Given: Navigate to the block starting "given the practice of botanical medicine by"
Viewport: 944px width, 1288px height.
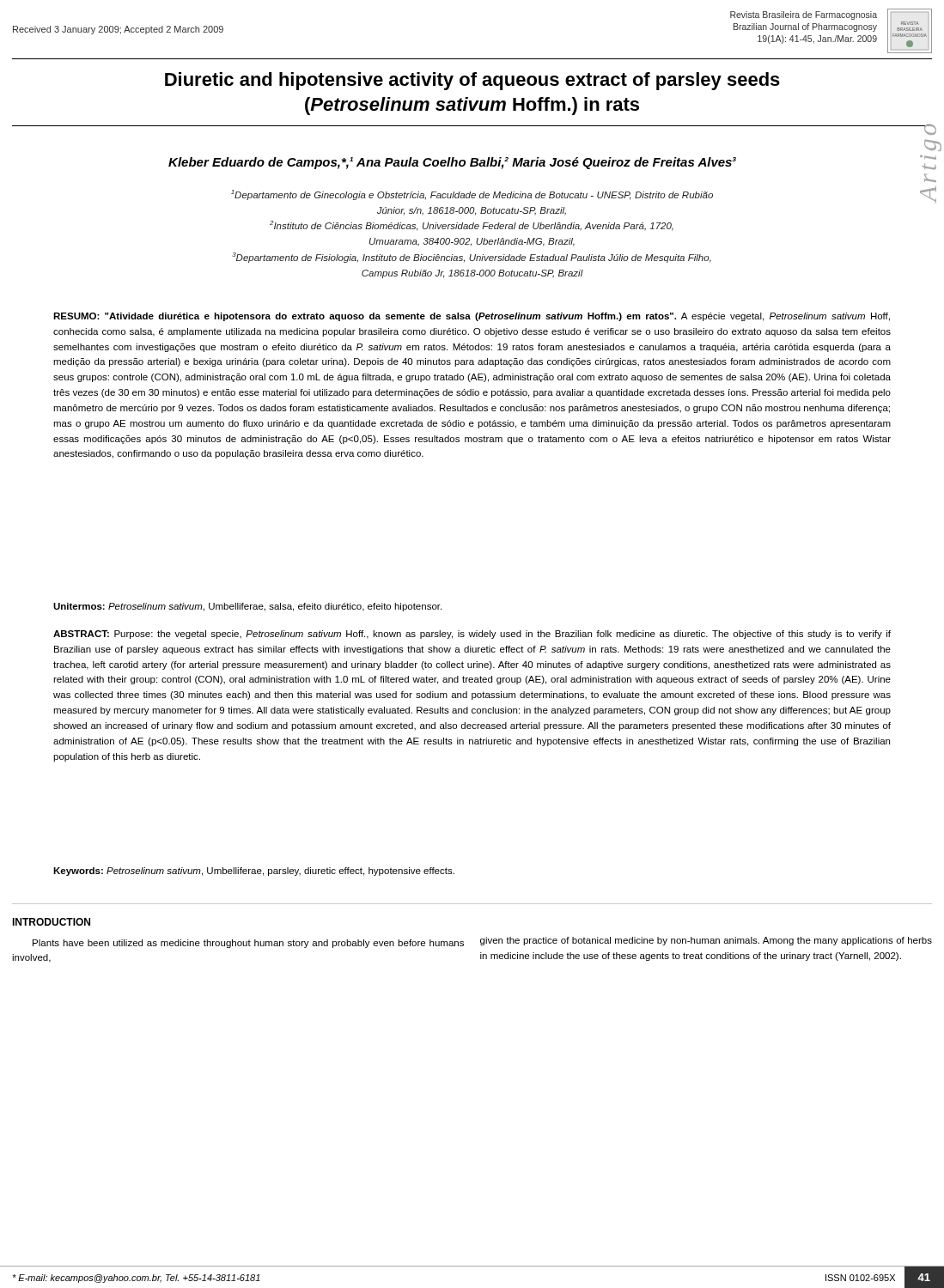Looking at the screenshot, I should 706,948.
